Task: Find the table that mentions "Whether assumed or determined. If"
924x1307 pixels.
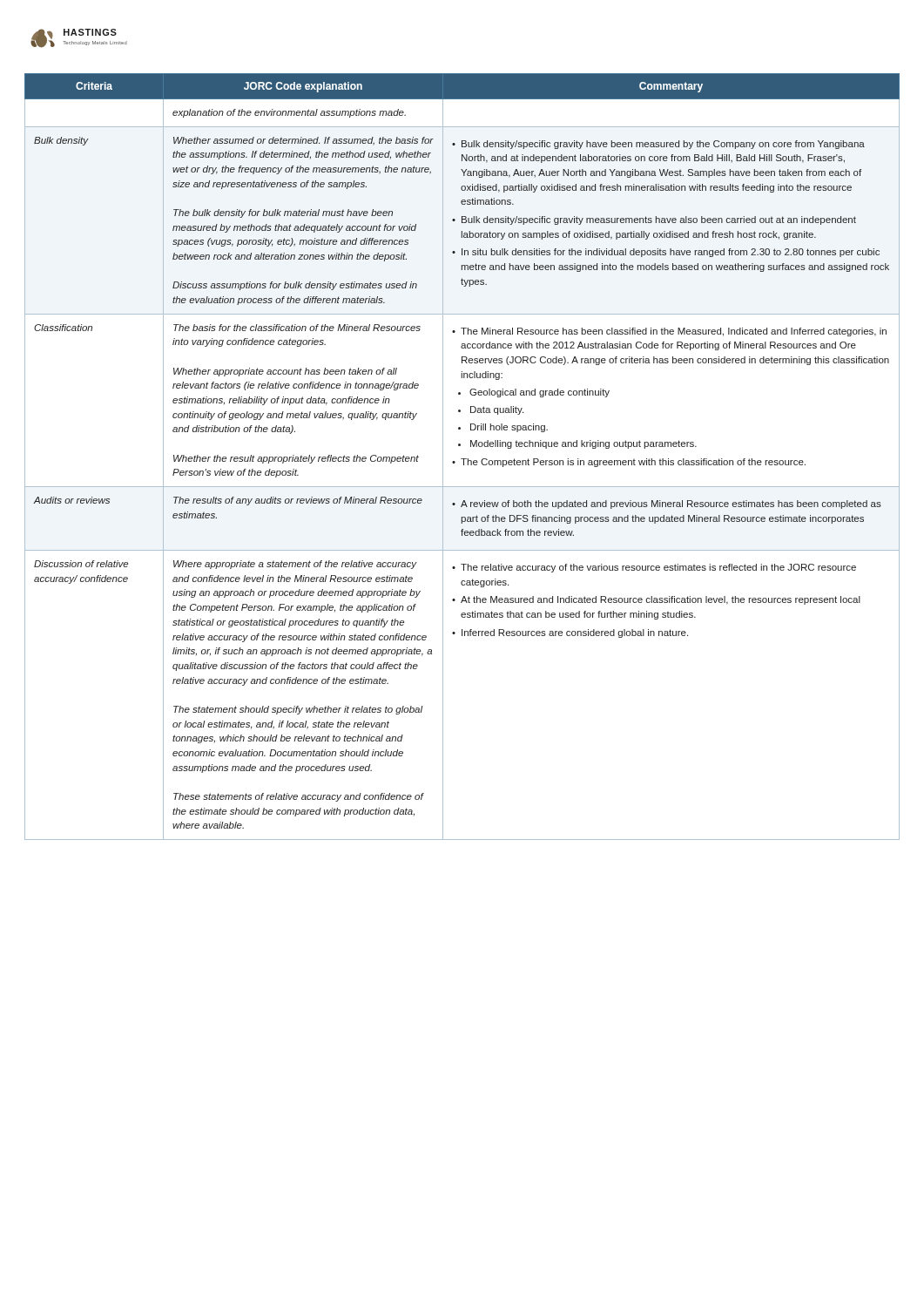Action: [462, 457]
